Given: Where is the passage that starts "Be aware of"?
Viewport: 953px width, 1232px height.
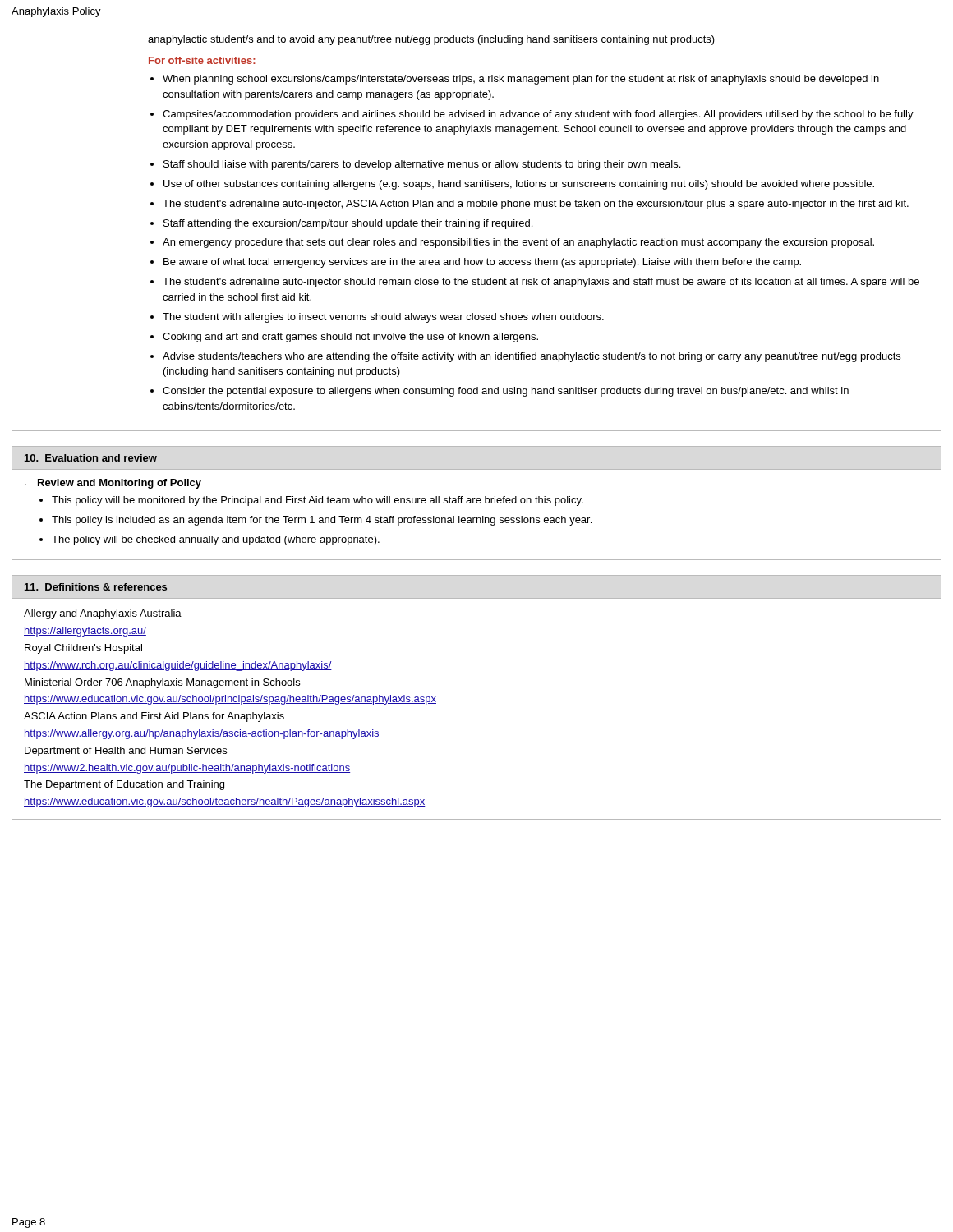Looking at the screenshot, I should point(482,262).
